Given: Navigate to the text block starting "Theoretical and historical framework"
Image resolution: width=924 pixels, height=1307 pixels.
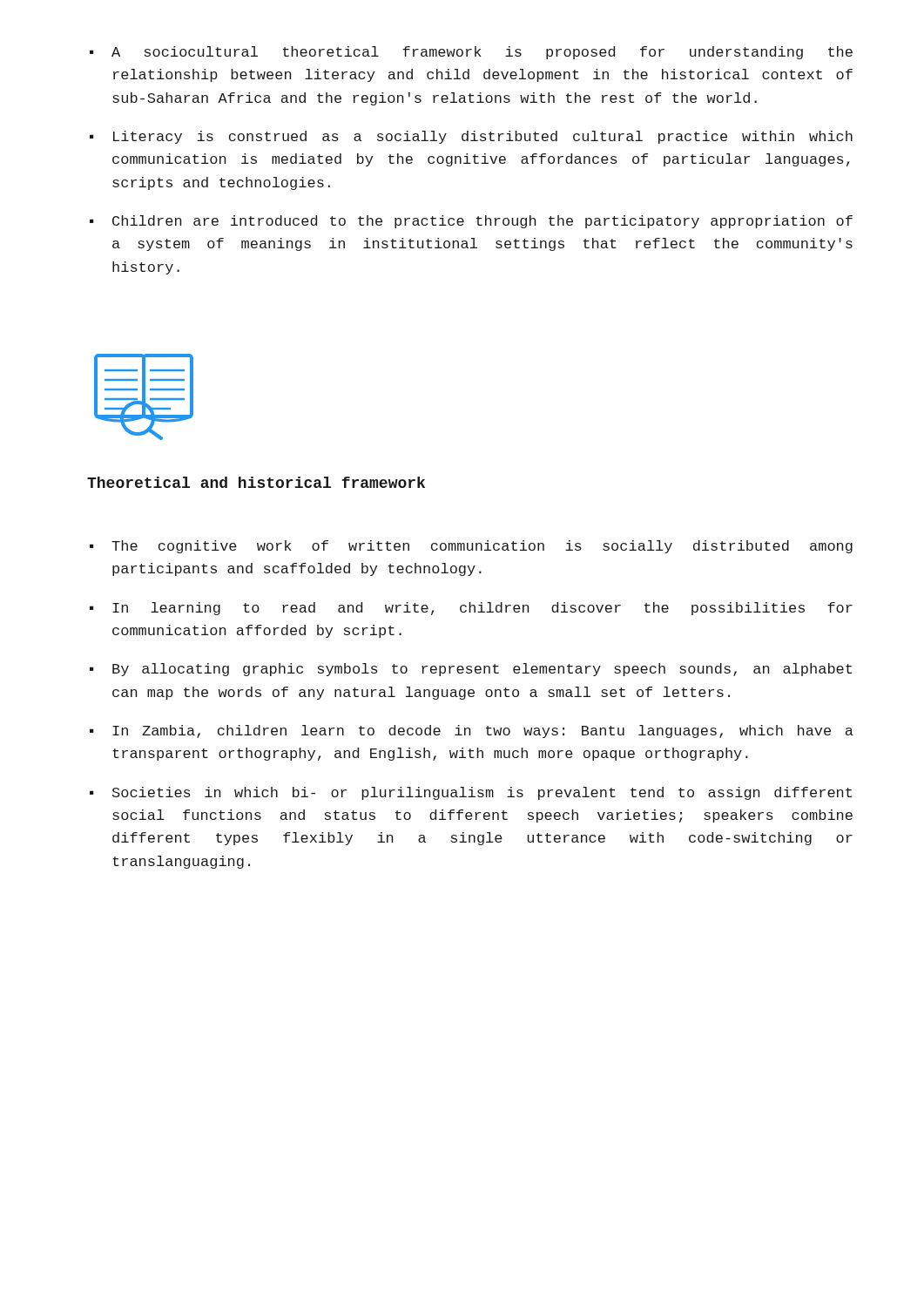Looking at the screenshot, I should [x=256, y=484].
